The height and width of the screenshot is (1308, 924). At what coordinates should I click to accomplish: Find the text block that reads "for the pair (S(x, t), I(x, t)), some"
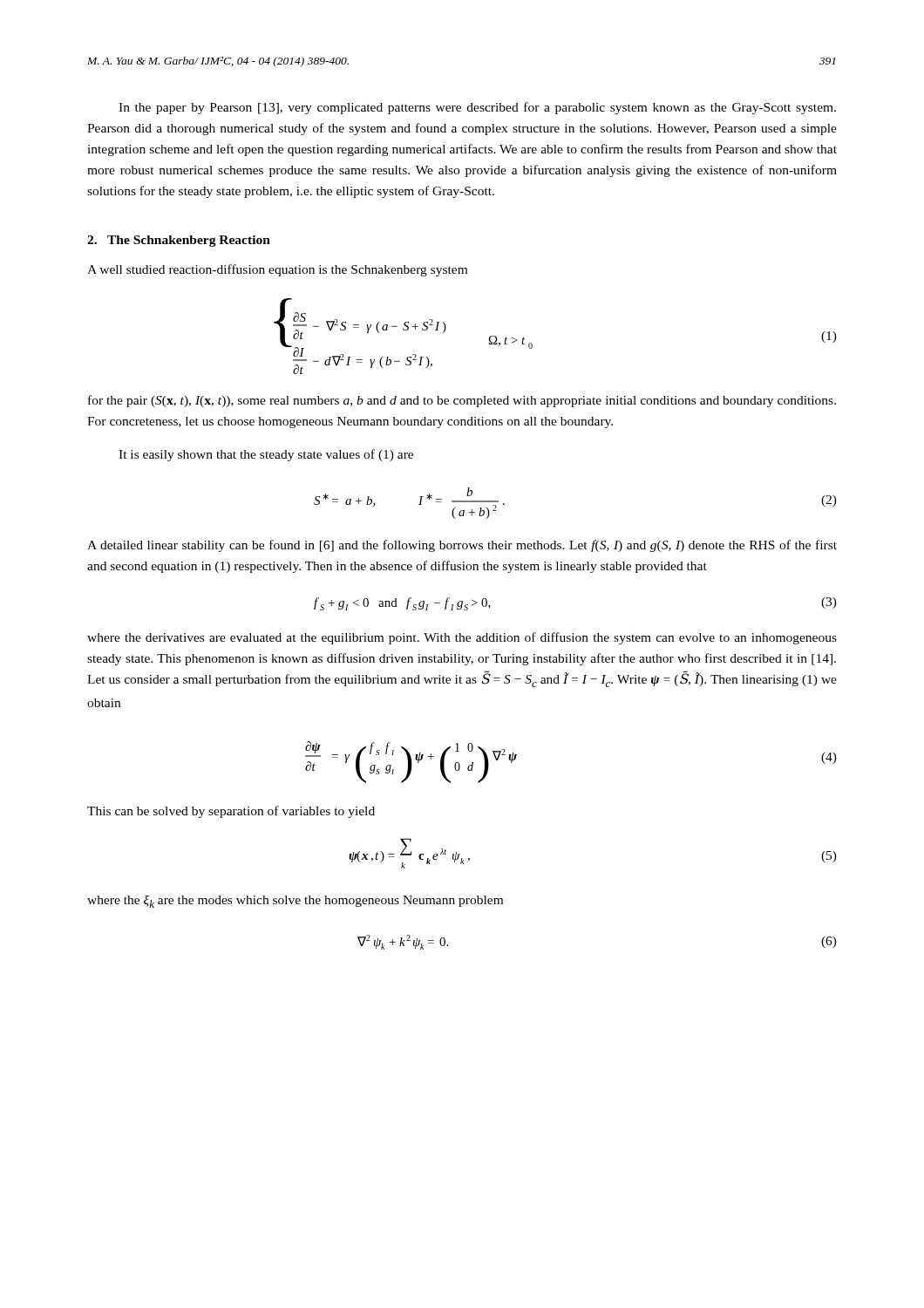coord(462,427)
